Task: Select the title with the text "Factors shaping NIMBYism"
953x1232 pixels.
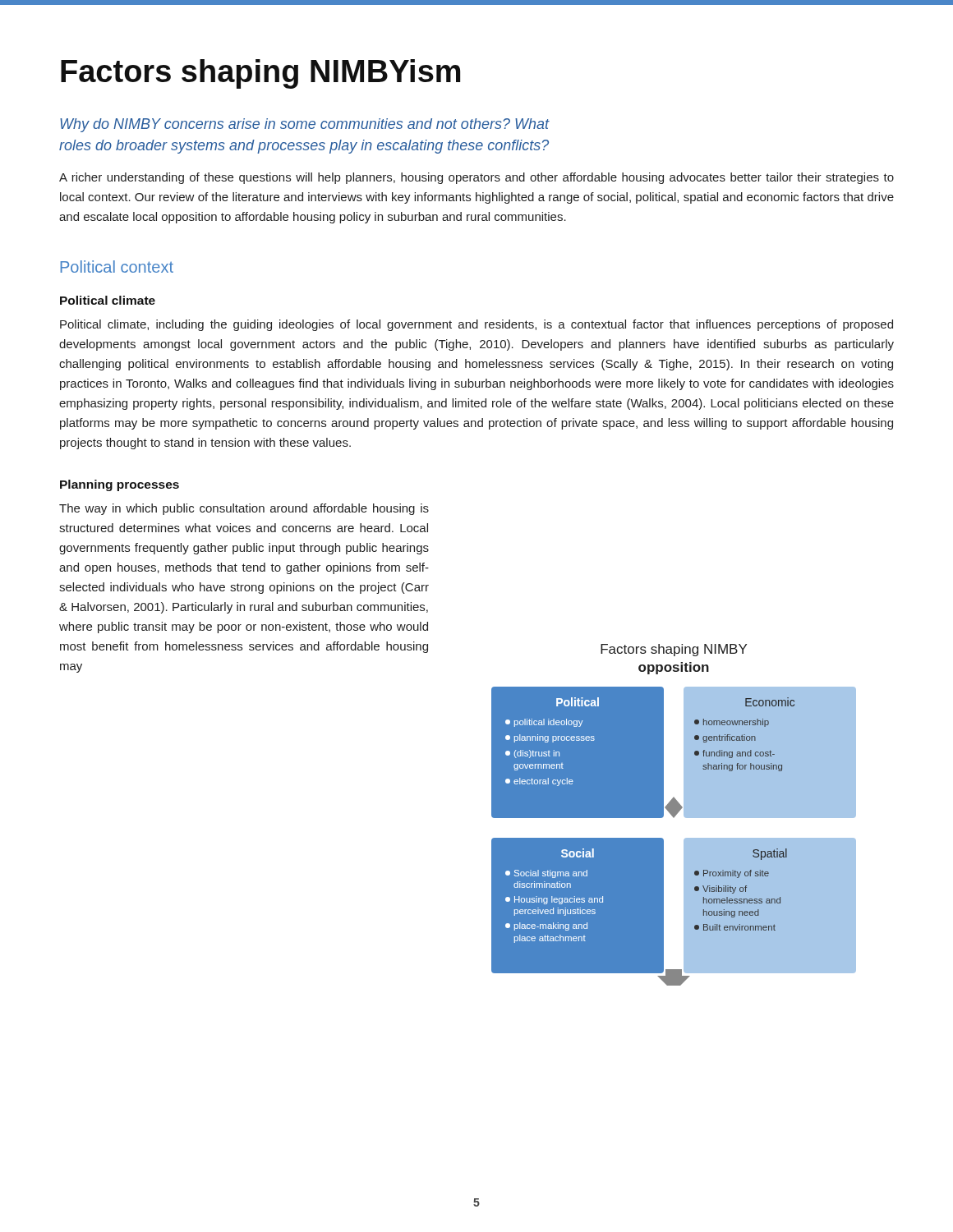Action: (x=476, y=72)
